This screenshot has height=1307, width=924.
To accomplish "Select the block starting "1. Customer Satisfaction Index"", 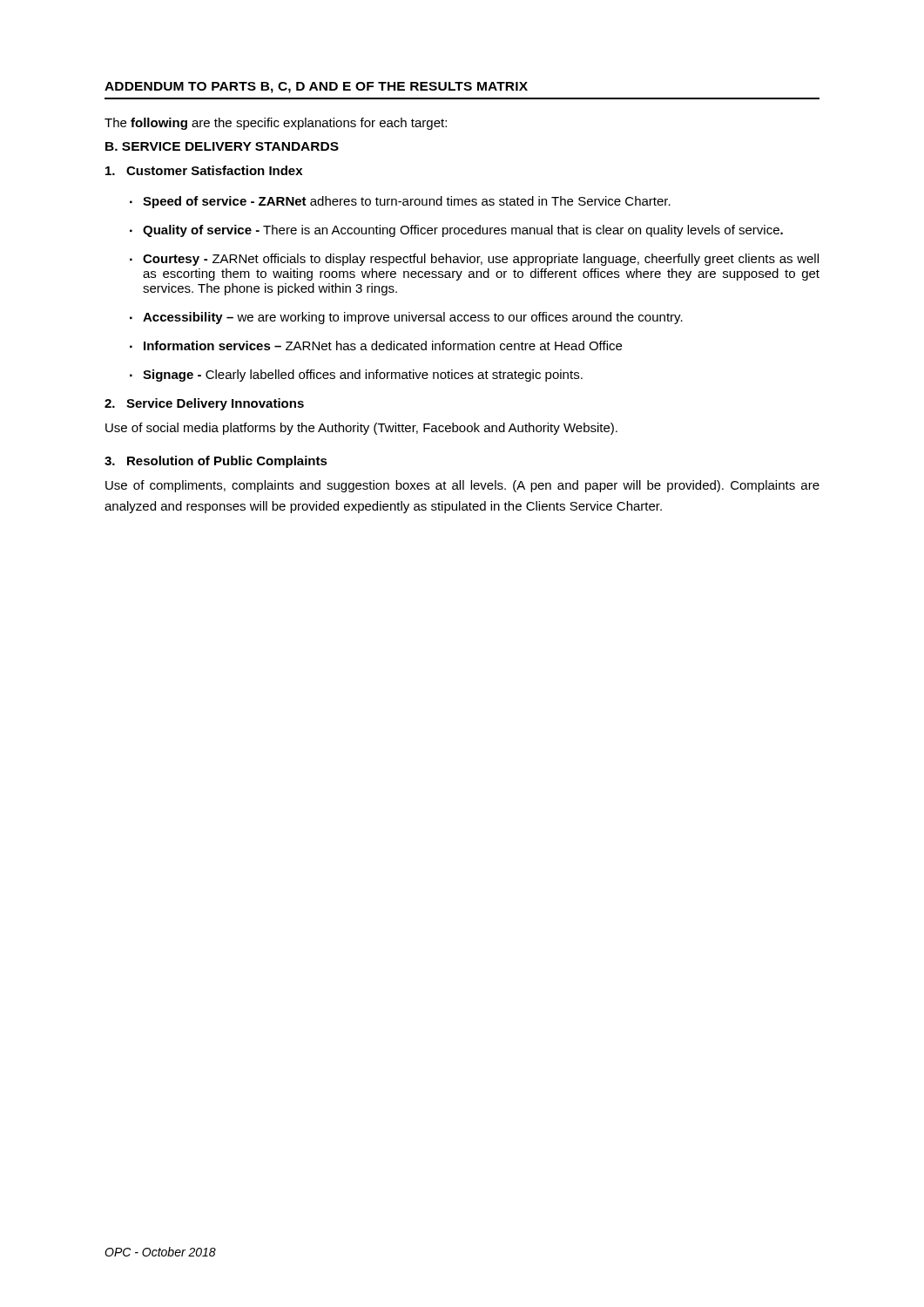I will coord(204,170).
